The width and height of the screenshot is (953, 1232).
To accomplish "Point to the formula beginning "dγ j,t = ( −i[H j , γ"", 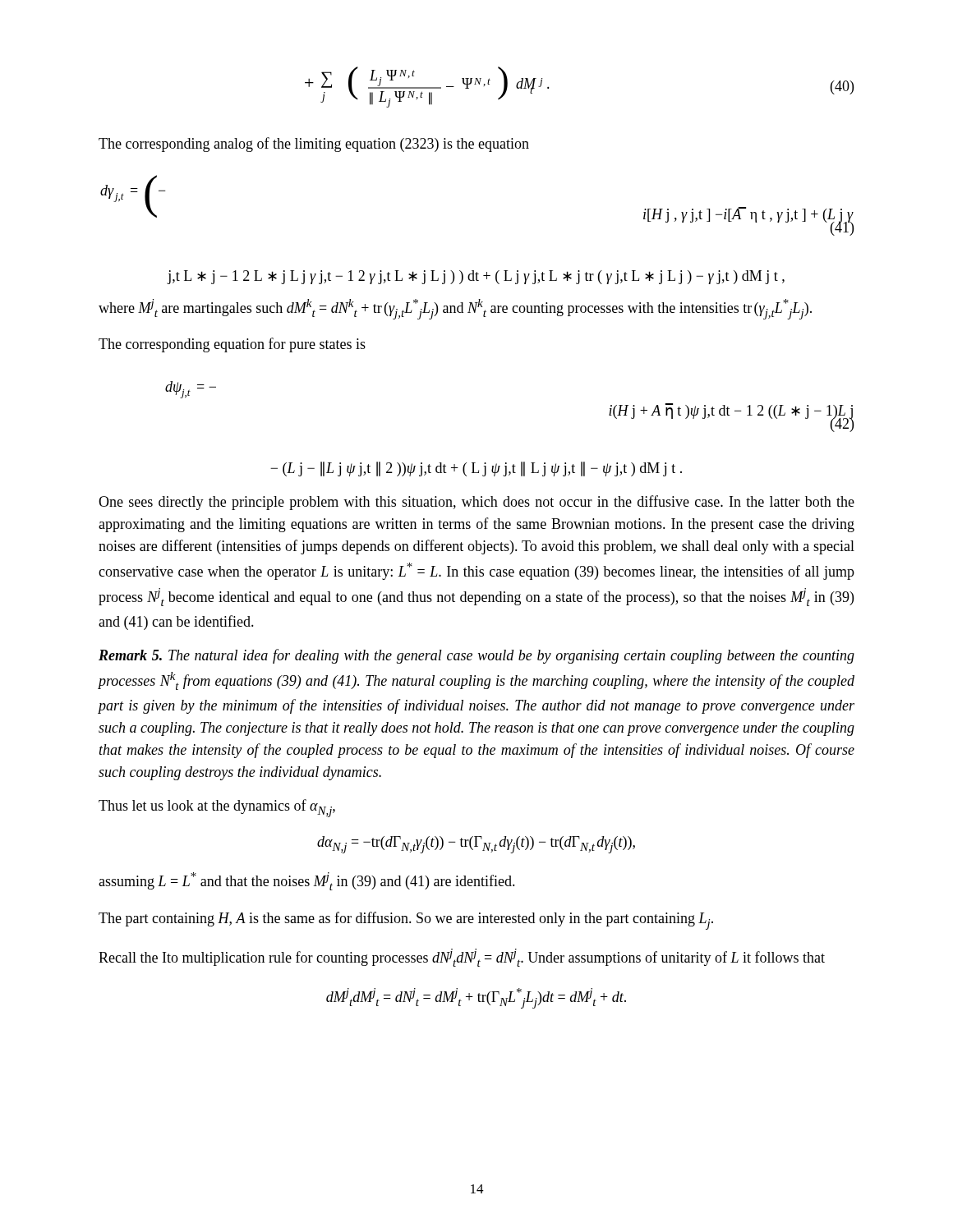I will pyautogui.click(x=150, y=205).
